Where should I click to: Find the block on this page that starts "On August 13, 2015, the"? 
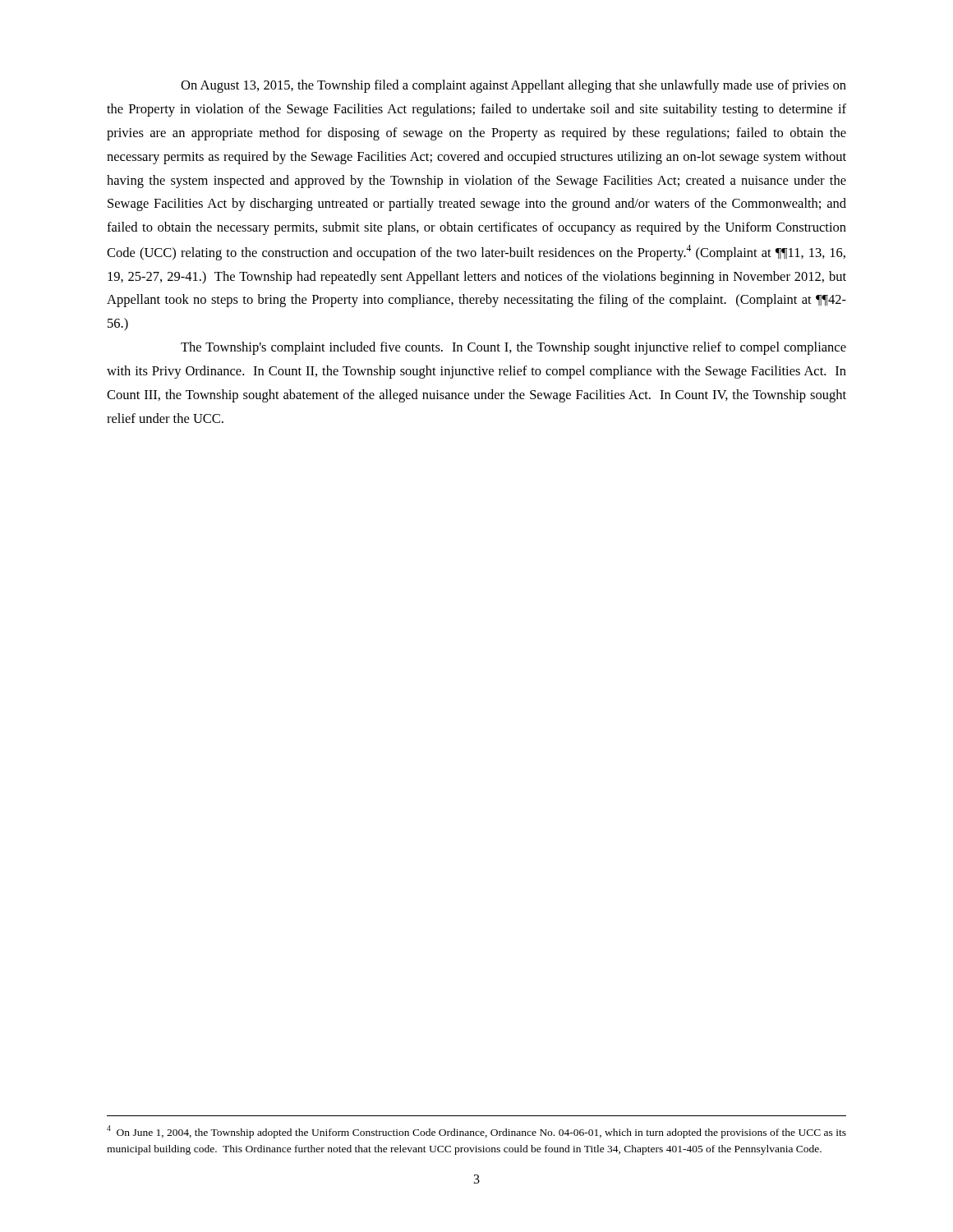[x=476, y=204]
